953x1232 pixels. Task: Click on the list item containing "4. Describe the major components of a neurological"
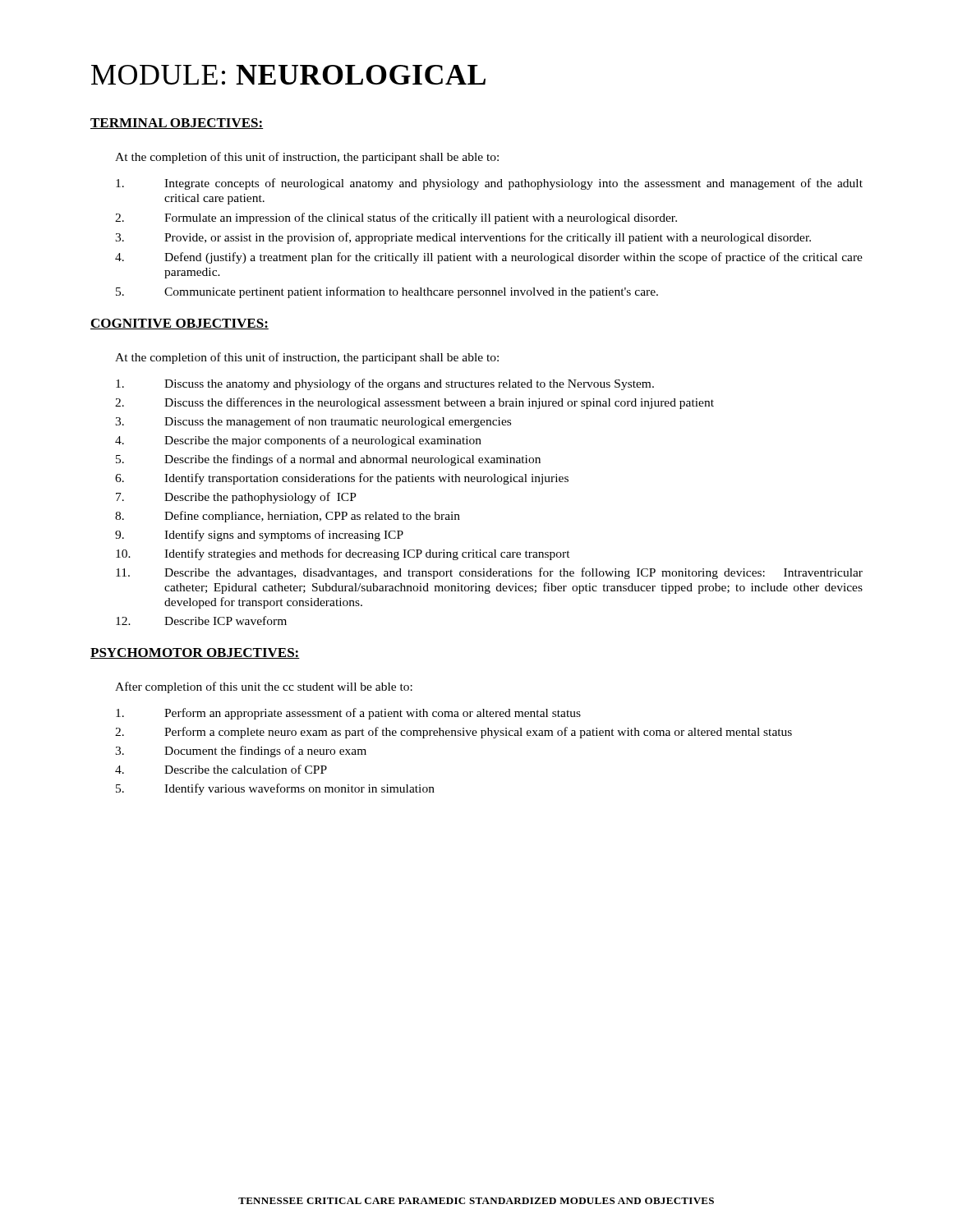click(x=476, y=440)
